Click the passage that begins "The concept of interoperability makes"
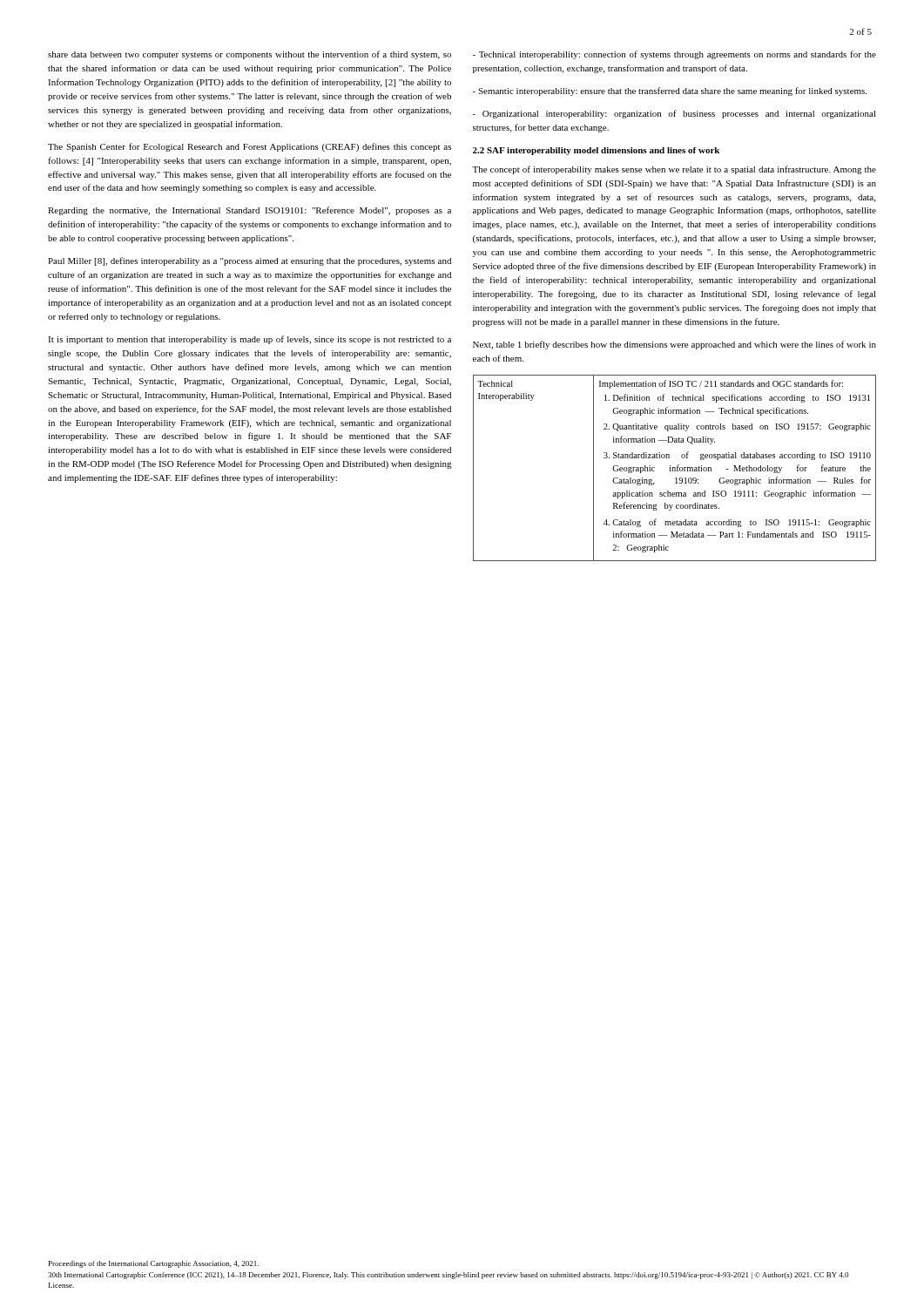The image size is (924, 1307). pyautogui.click(x=674, y=246)
